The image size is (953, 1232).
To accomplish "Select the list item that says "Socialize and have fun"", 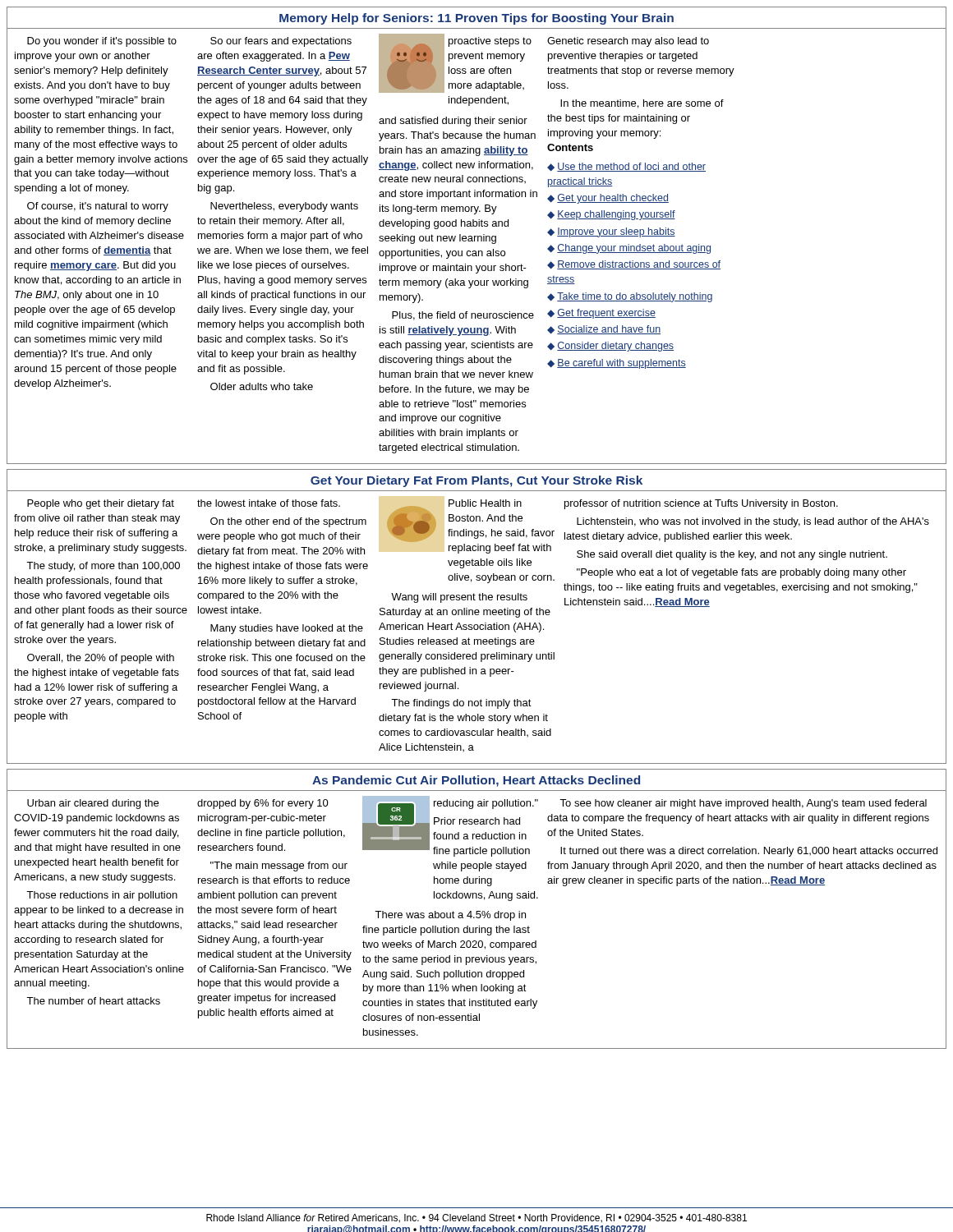I will tap(609, 329).
